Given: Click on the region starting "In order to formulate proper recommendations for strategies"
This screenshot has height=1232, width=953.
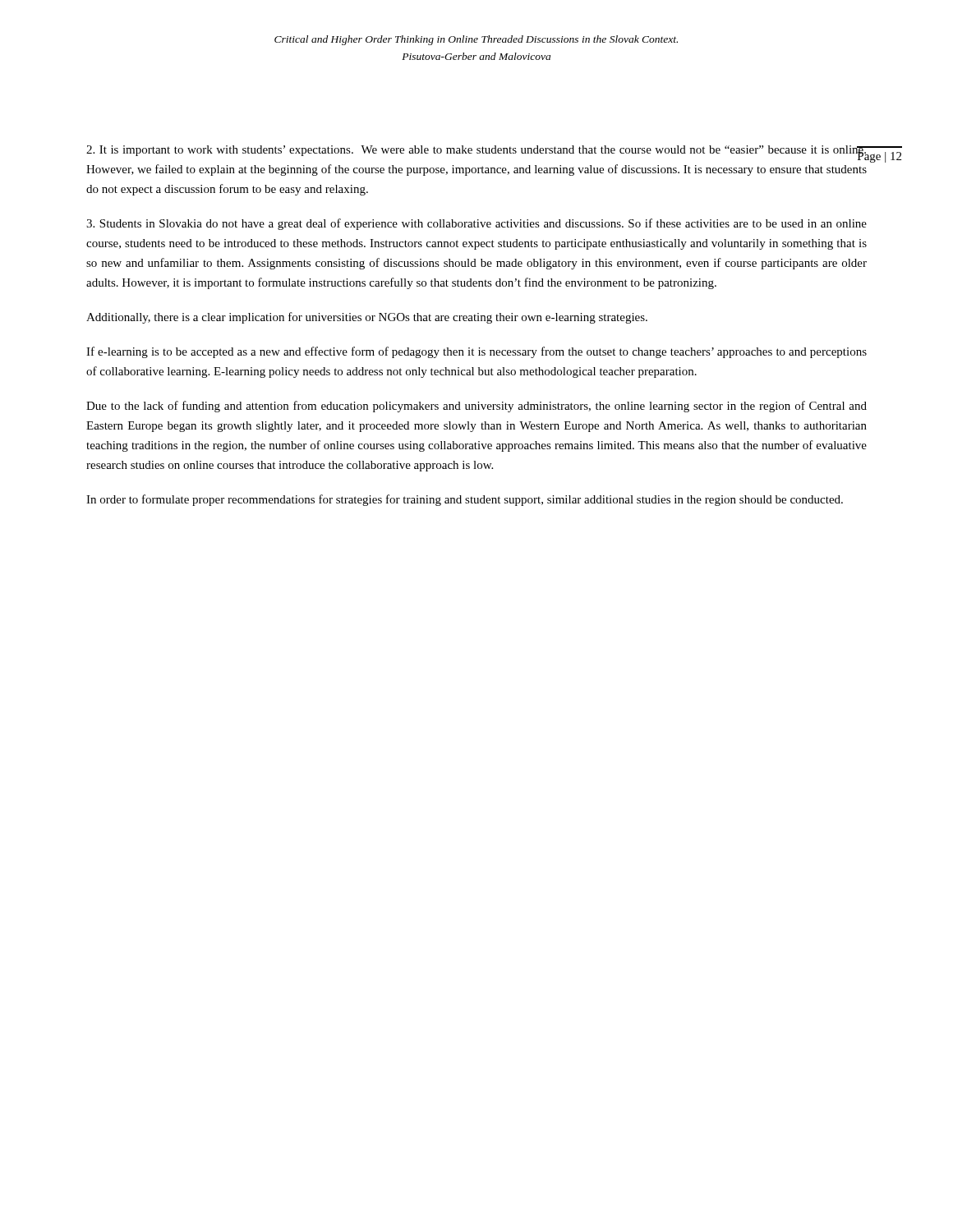Looking at the screenshot, I should coord(465,499).
